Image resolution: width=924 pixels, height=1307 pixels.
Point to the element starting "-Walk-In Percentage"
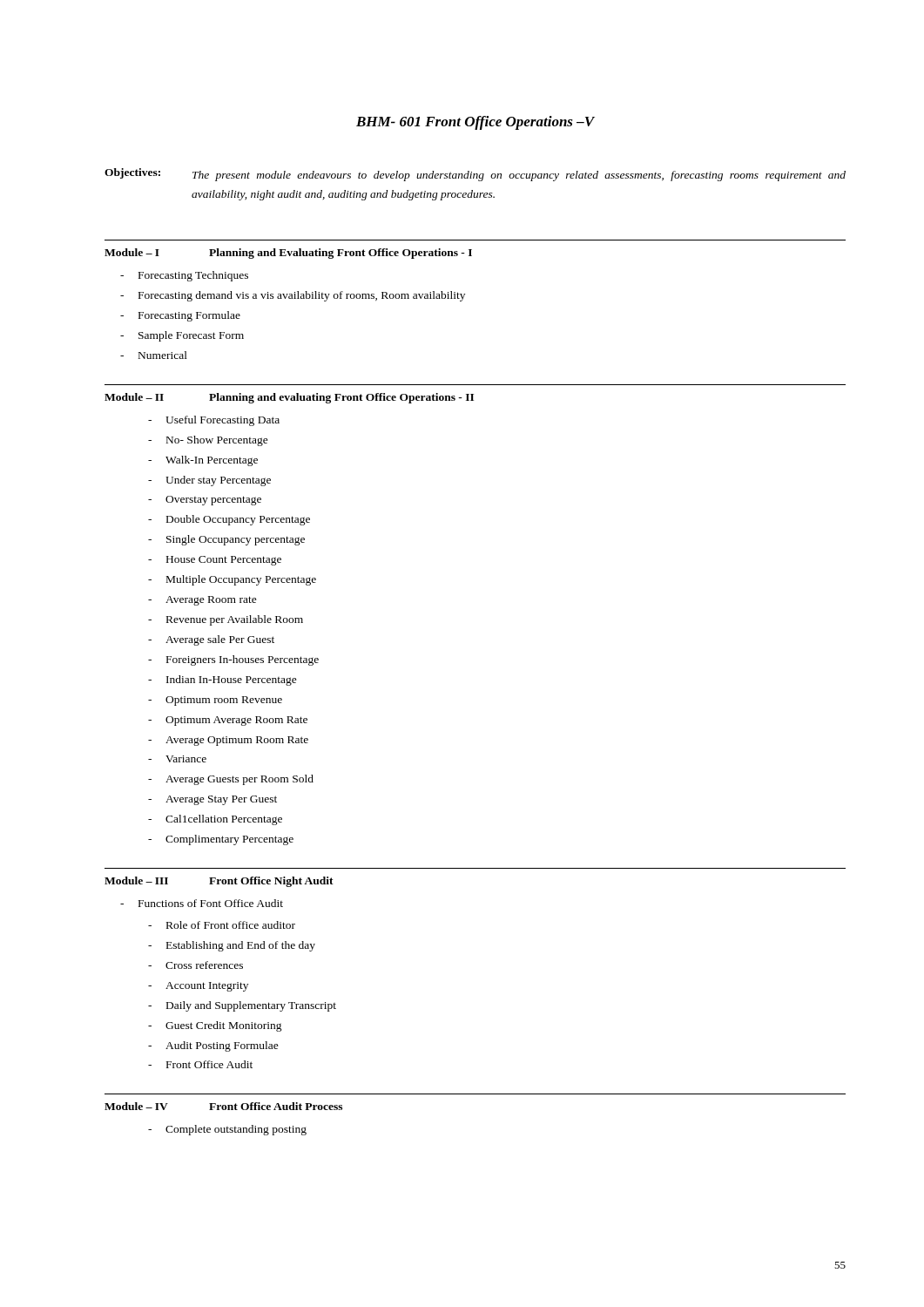pos(203,460)
